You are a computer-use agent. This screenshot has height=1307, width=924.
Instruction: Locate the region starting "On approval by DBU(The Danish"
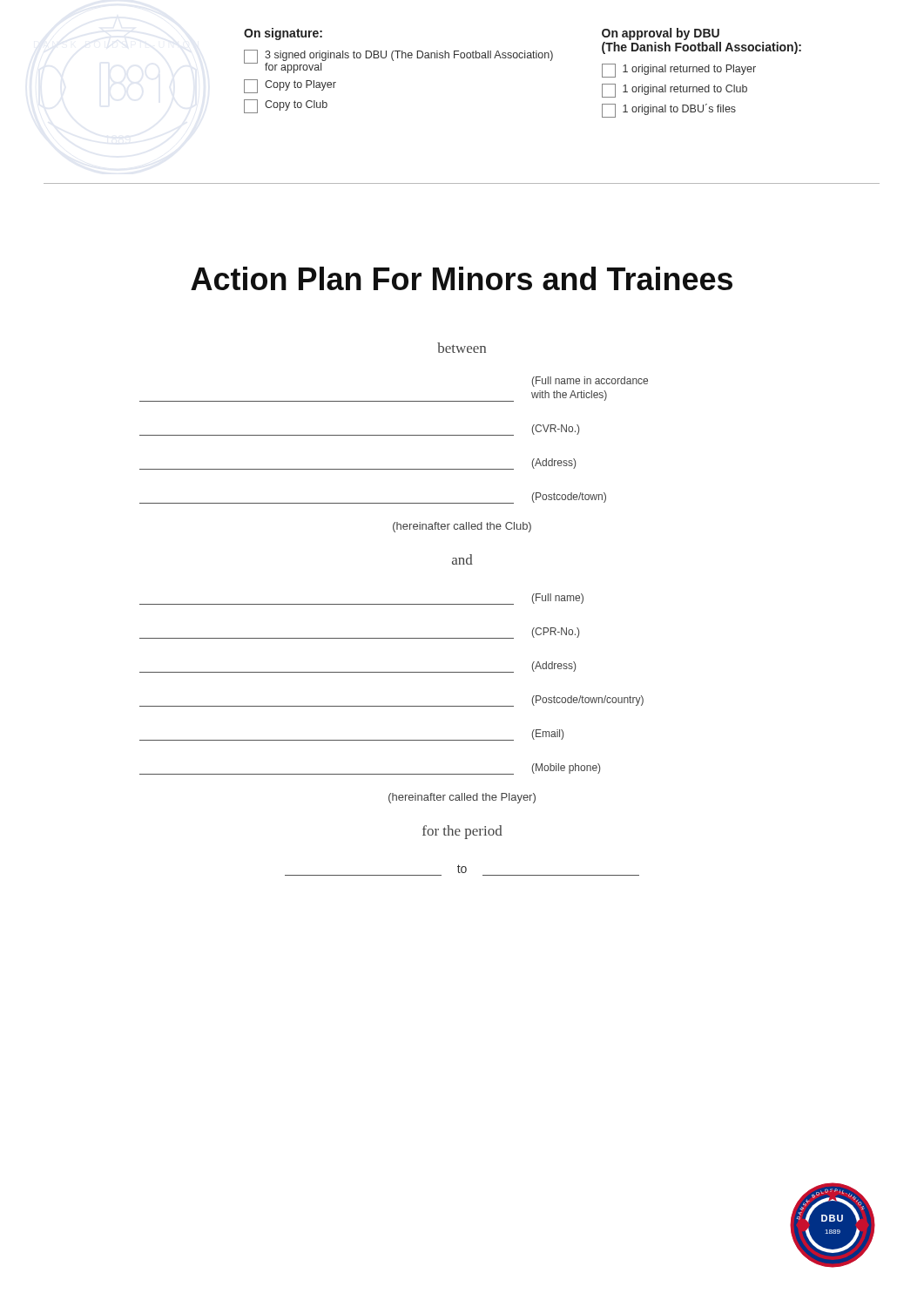[x=702, y=40]
